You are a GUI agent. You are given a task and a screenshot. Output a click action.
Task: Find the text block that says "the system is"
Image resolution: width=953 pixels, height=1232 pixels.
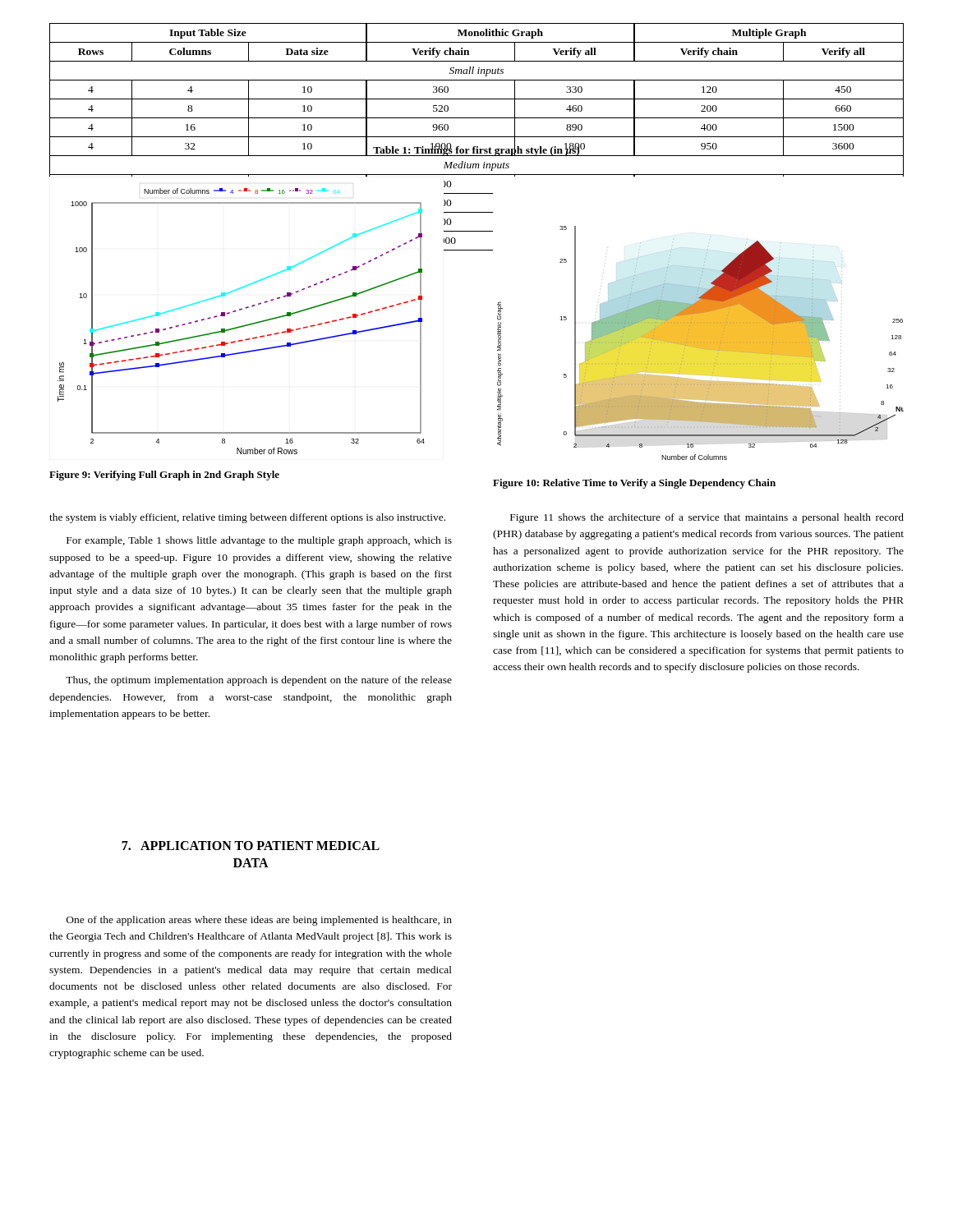251,616
